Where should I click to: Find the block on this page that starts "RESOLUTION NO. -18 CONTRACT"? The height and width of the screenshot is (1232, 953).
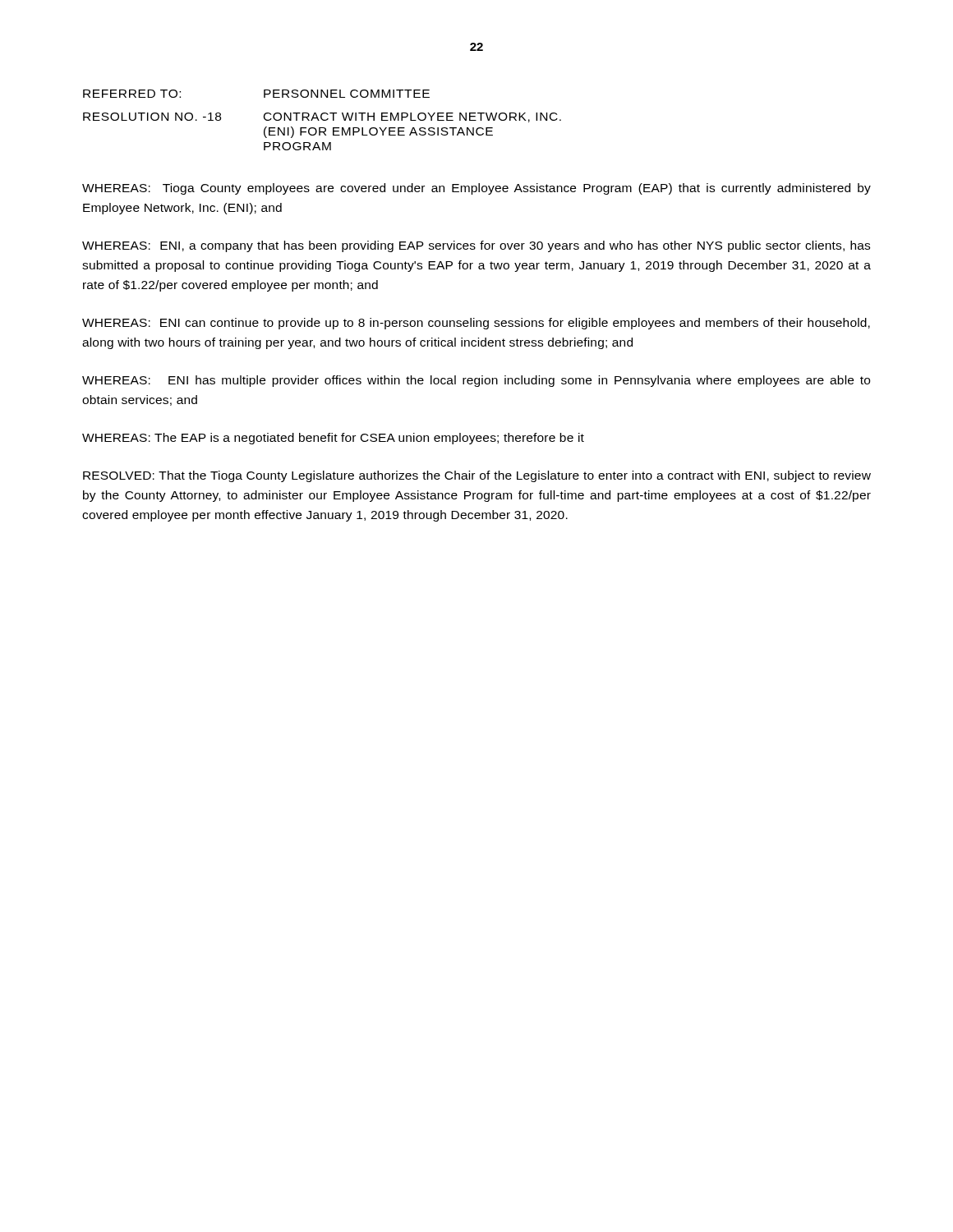(x=476, y=131)
